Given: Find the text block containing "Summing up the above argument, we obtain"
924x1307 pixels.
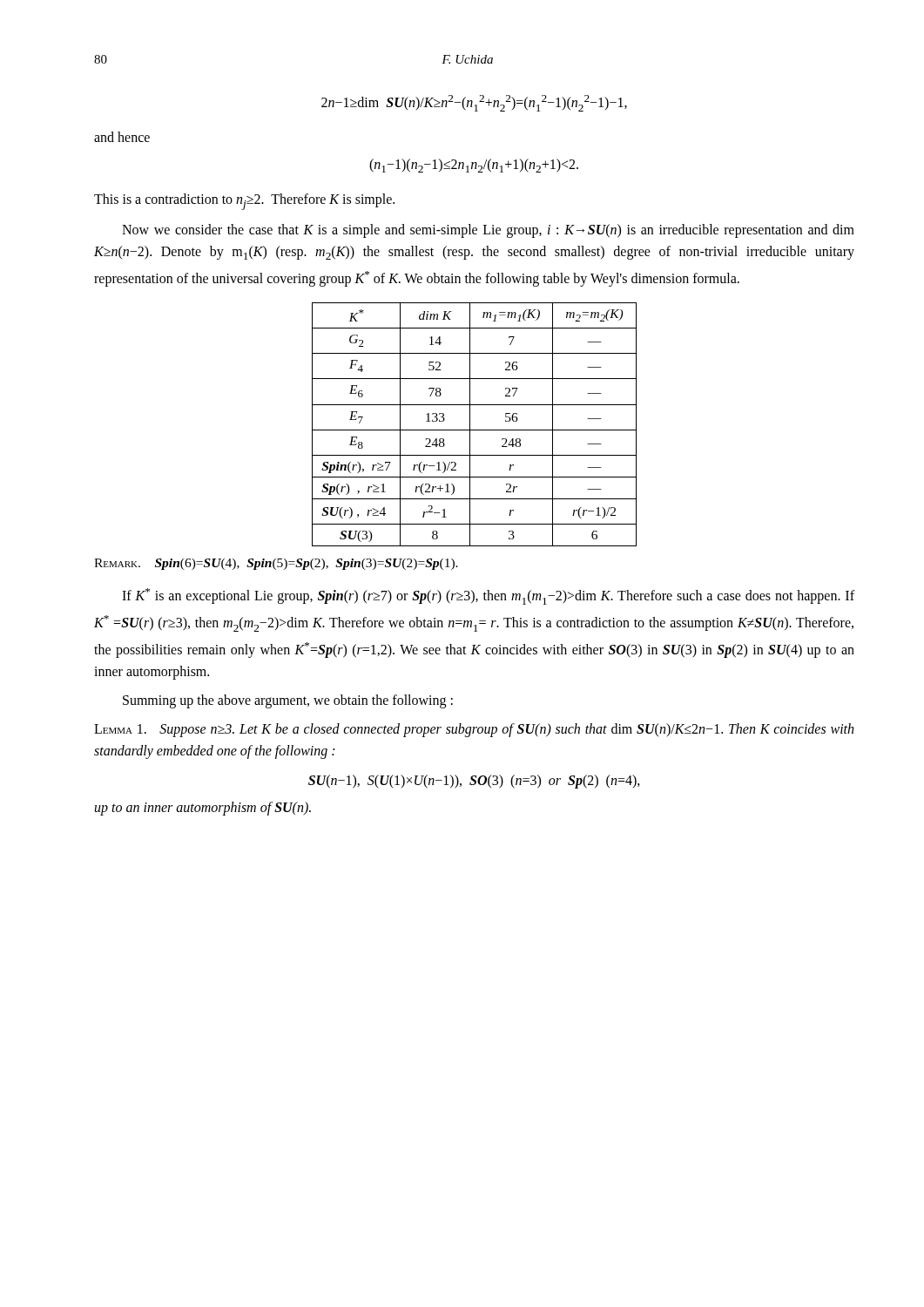Looking at the screenshot, I should pos(288,700).
